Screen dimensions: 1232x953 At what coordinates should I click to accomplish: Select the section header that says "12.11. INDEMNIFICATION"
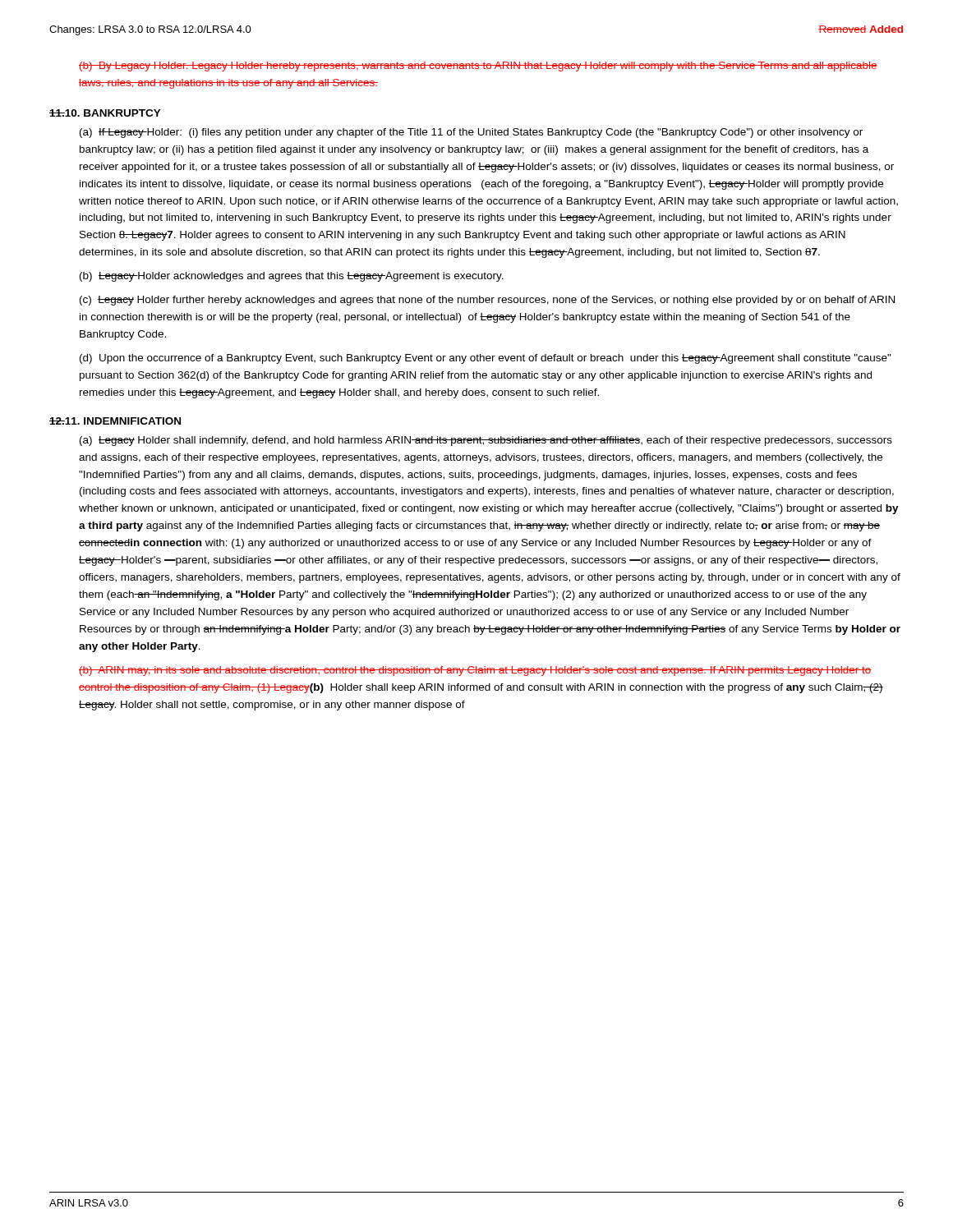click(115, 421)
